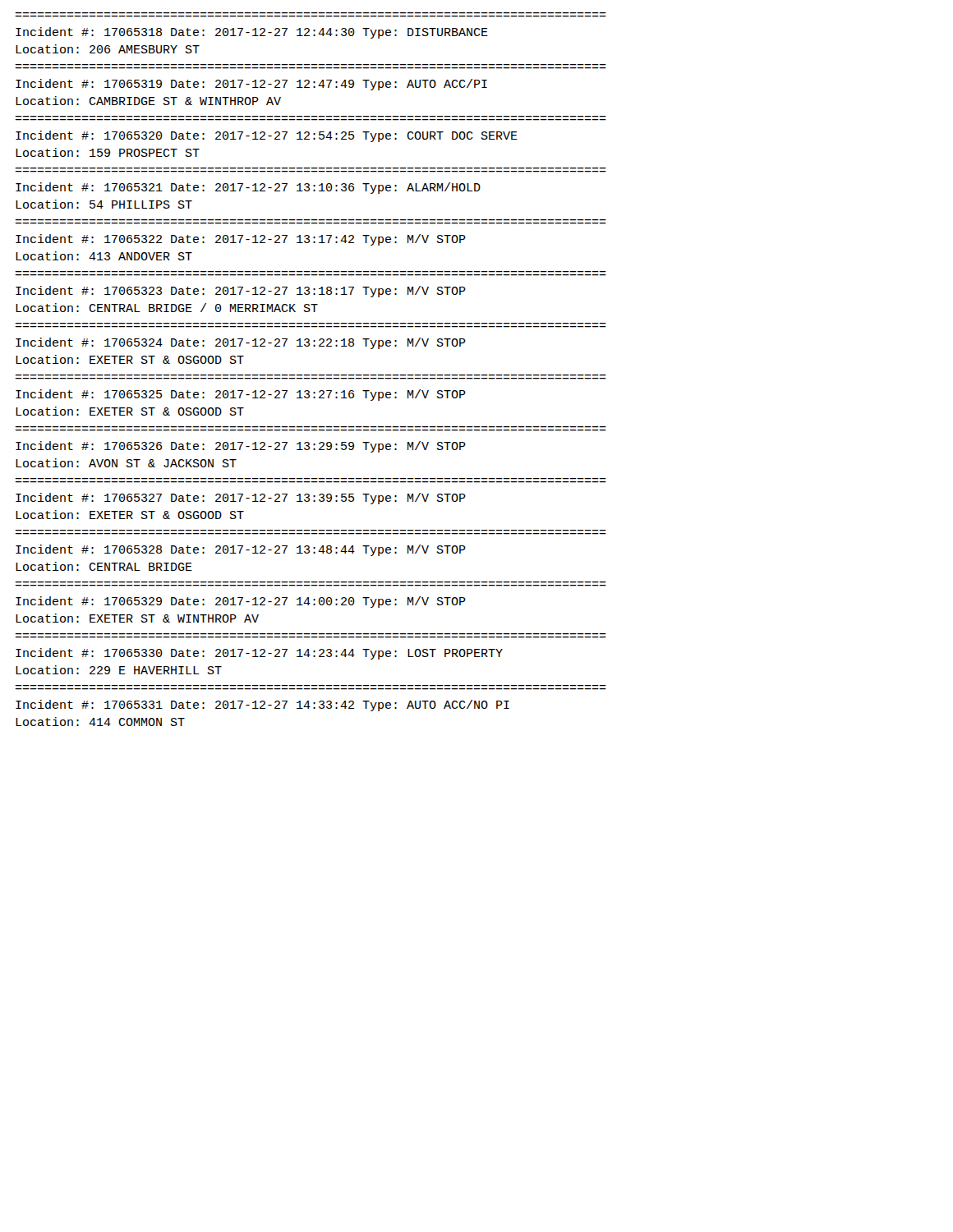
Task: Select the text starting "================================================================================ Incident #: 17065324 Date: 2017-12-27"
Action: click(x=476, y=345)
